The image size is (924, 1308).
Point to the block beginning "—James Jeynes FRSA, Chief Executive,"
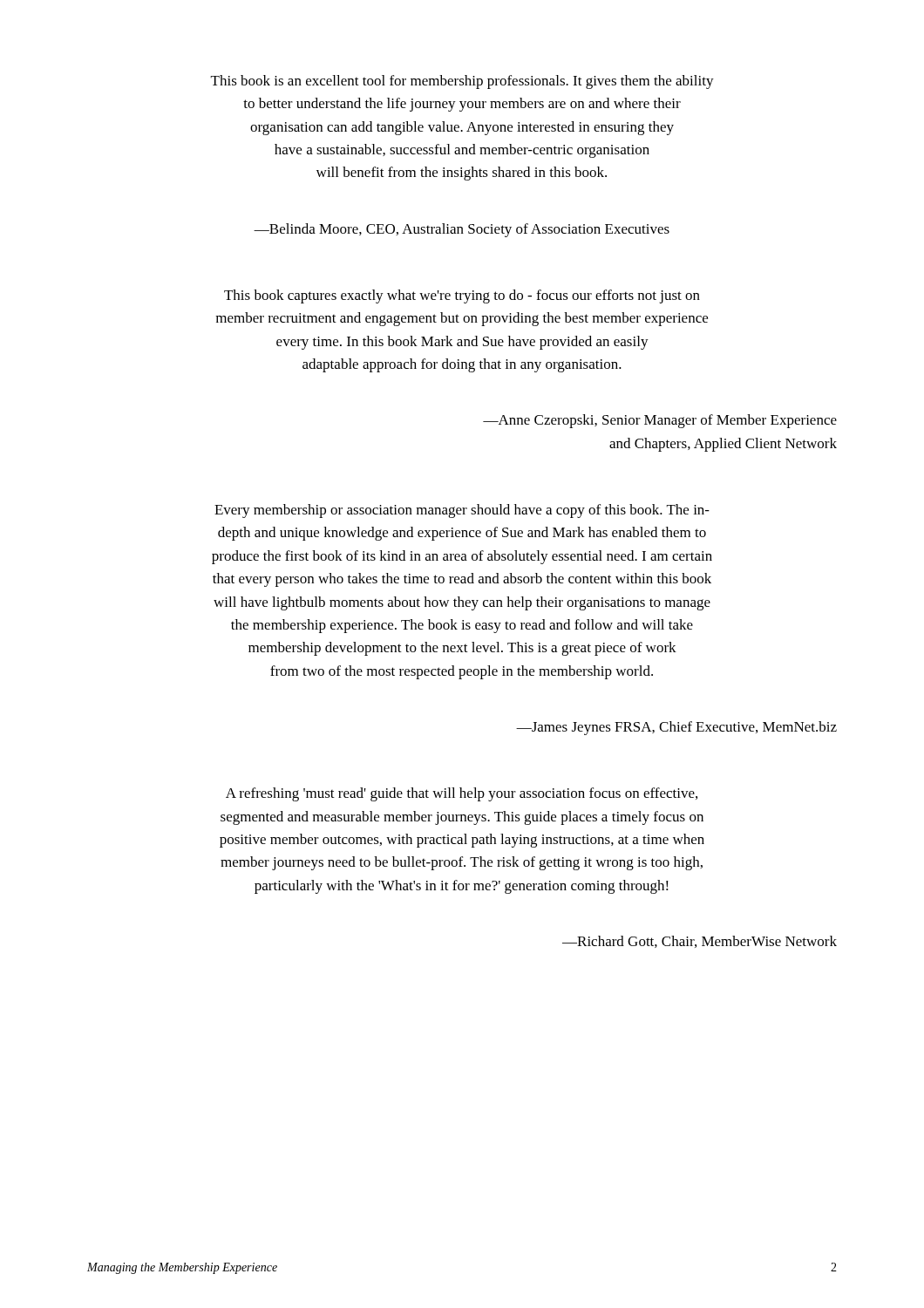point(677,727)
